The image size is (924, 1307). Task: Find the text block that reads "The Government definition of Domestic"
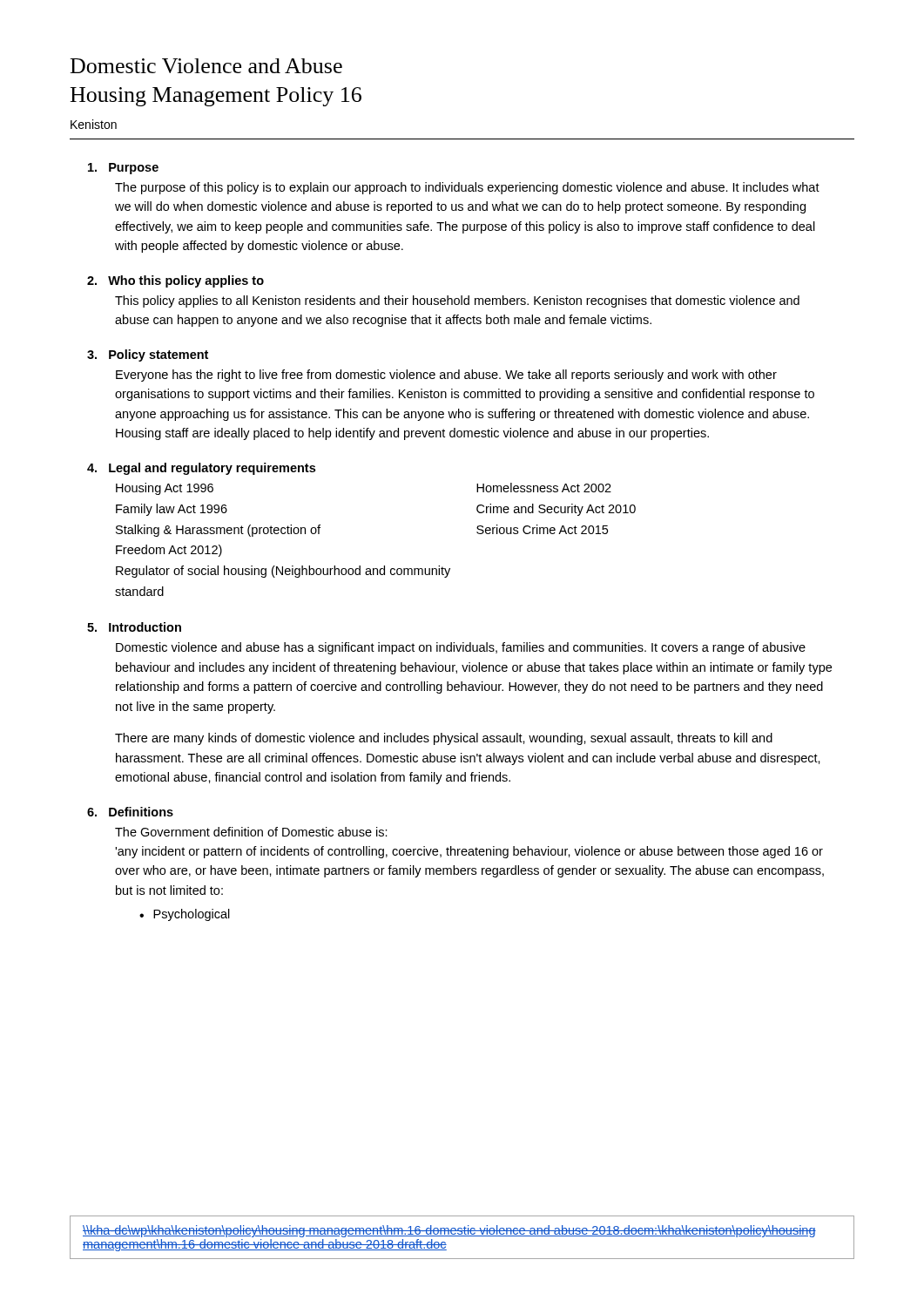click(470, 861)
